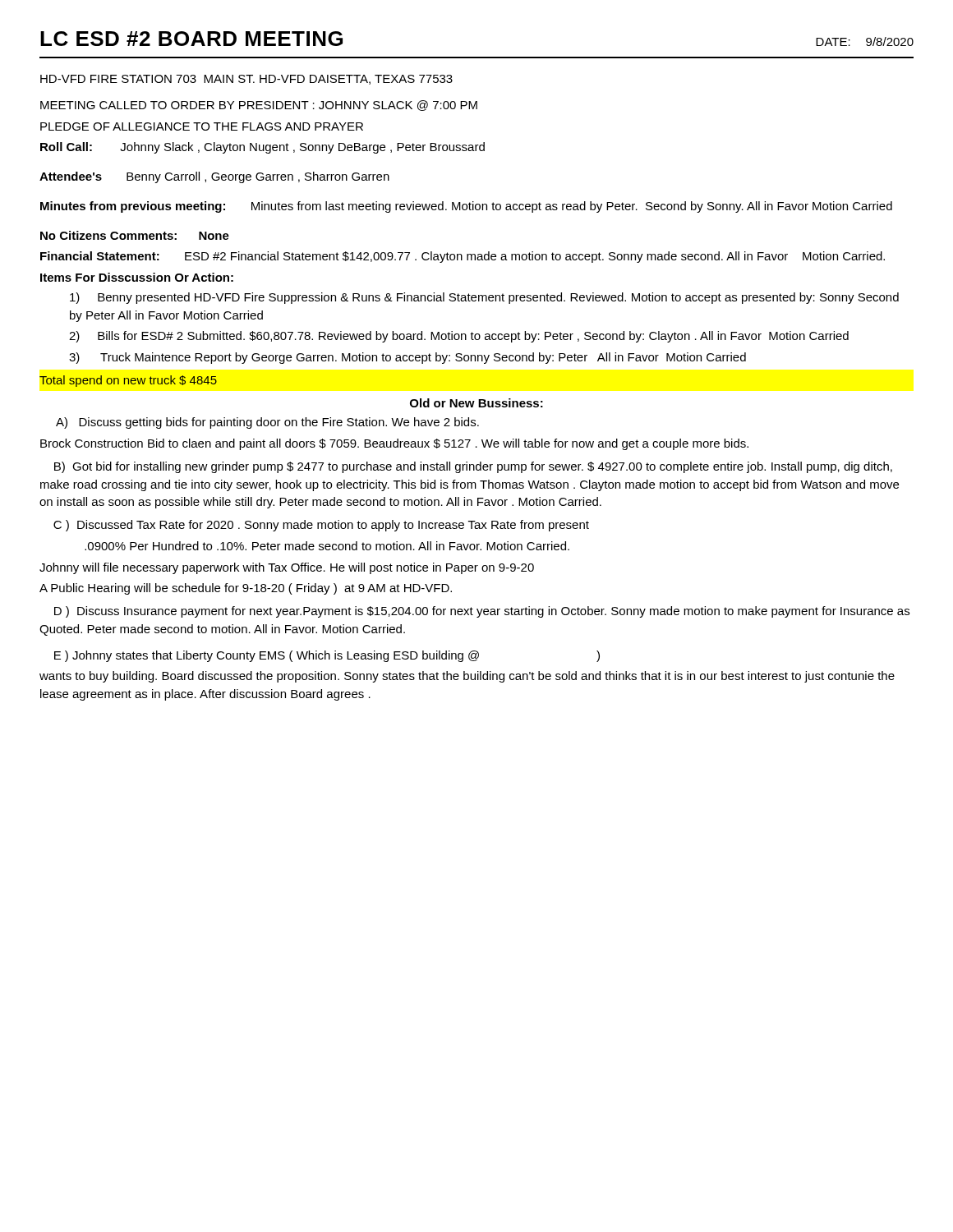Point to the text block starting "D ) Discuss Insurance"
The image size is (953, 1232).
tap(476, 620)
